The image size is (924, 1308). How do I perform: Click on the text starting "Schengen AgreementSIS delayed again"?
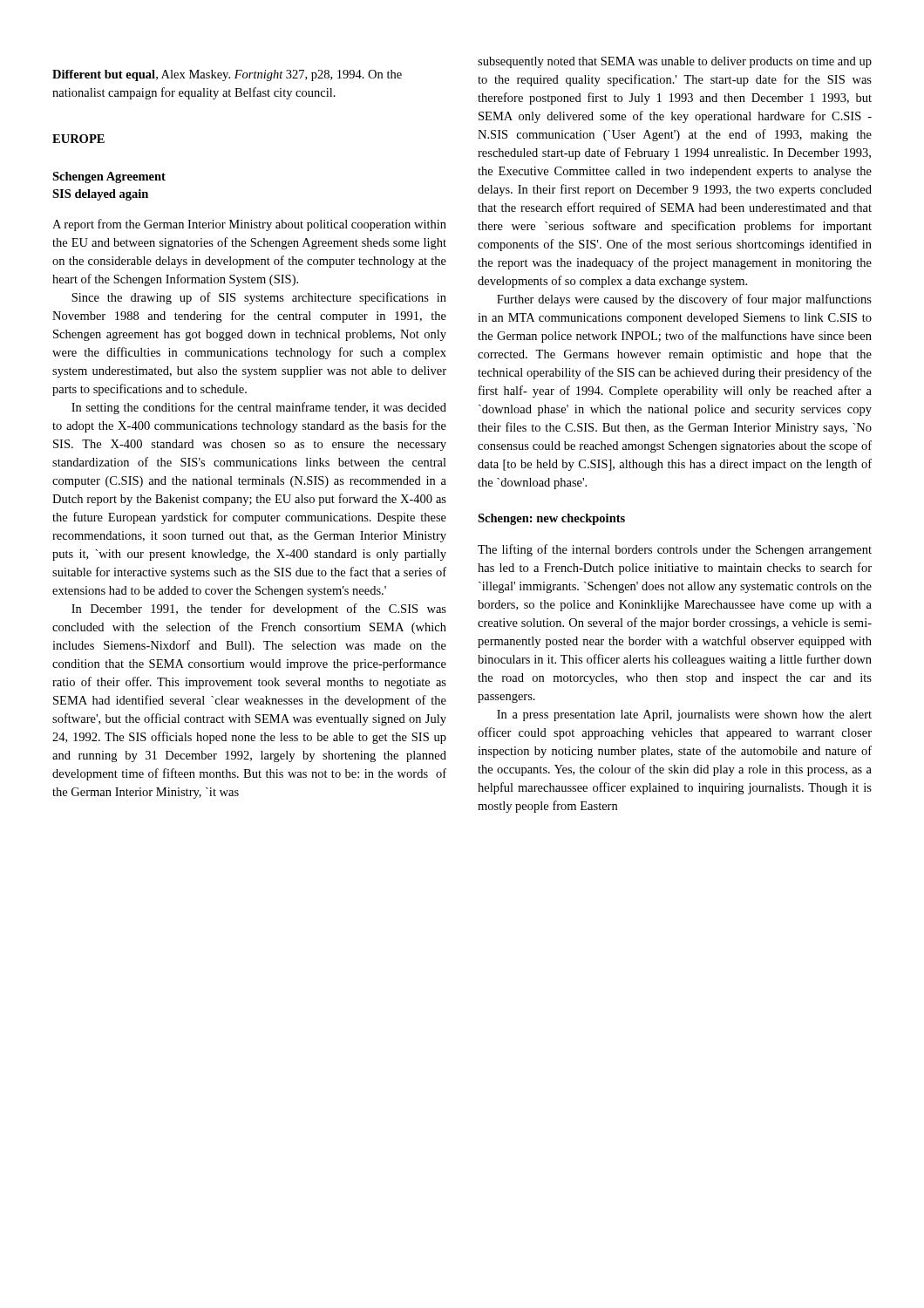109,177
